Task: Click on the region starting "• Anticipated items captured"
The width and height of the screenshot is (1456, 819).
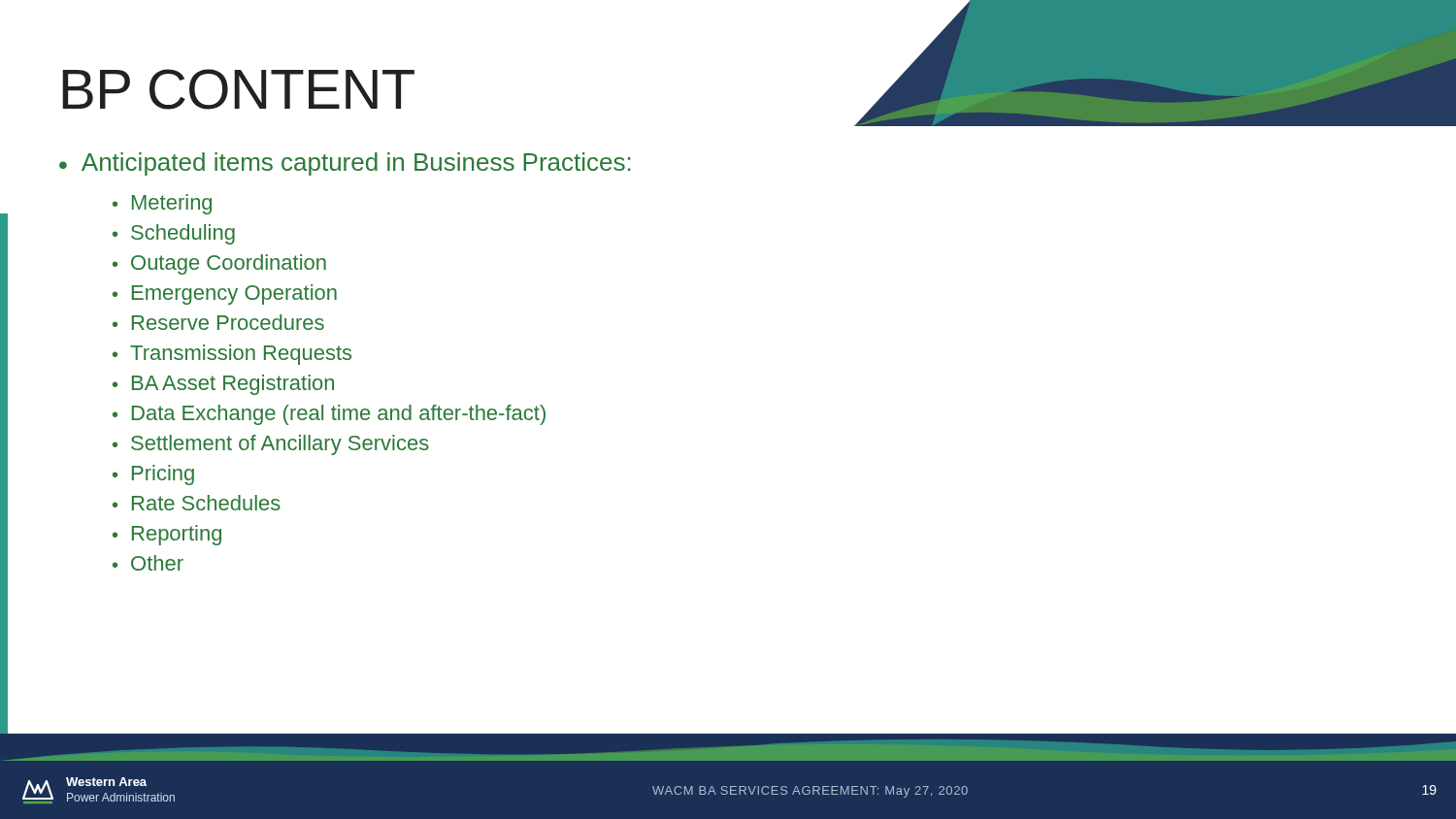Action: tap(345, 164)
